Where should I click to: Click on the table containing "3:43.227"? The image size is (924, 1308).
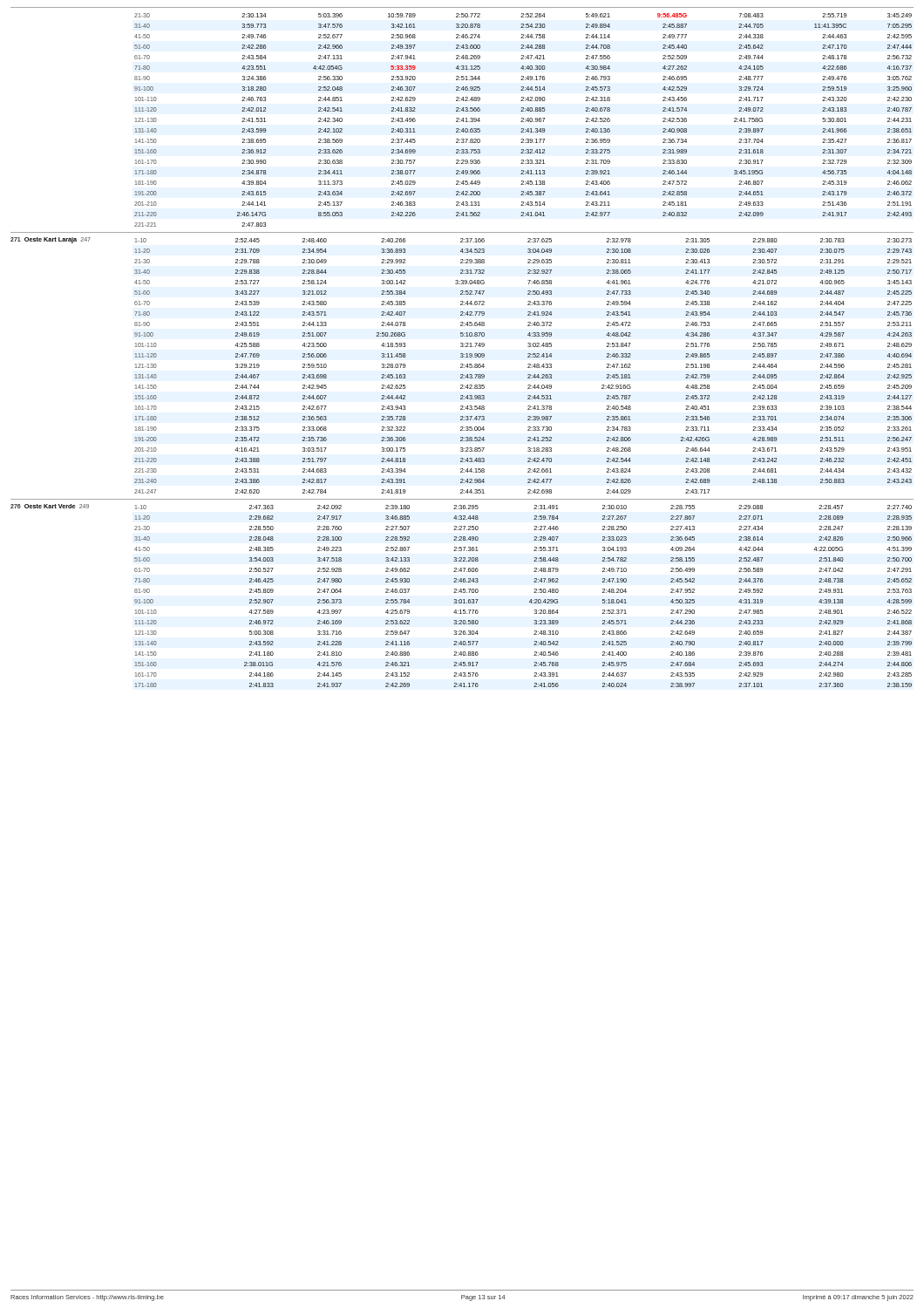tap(462, 364)
